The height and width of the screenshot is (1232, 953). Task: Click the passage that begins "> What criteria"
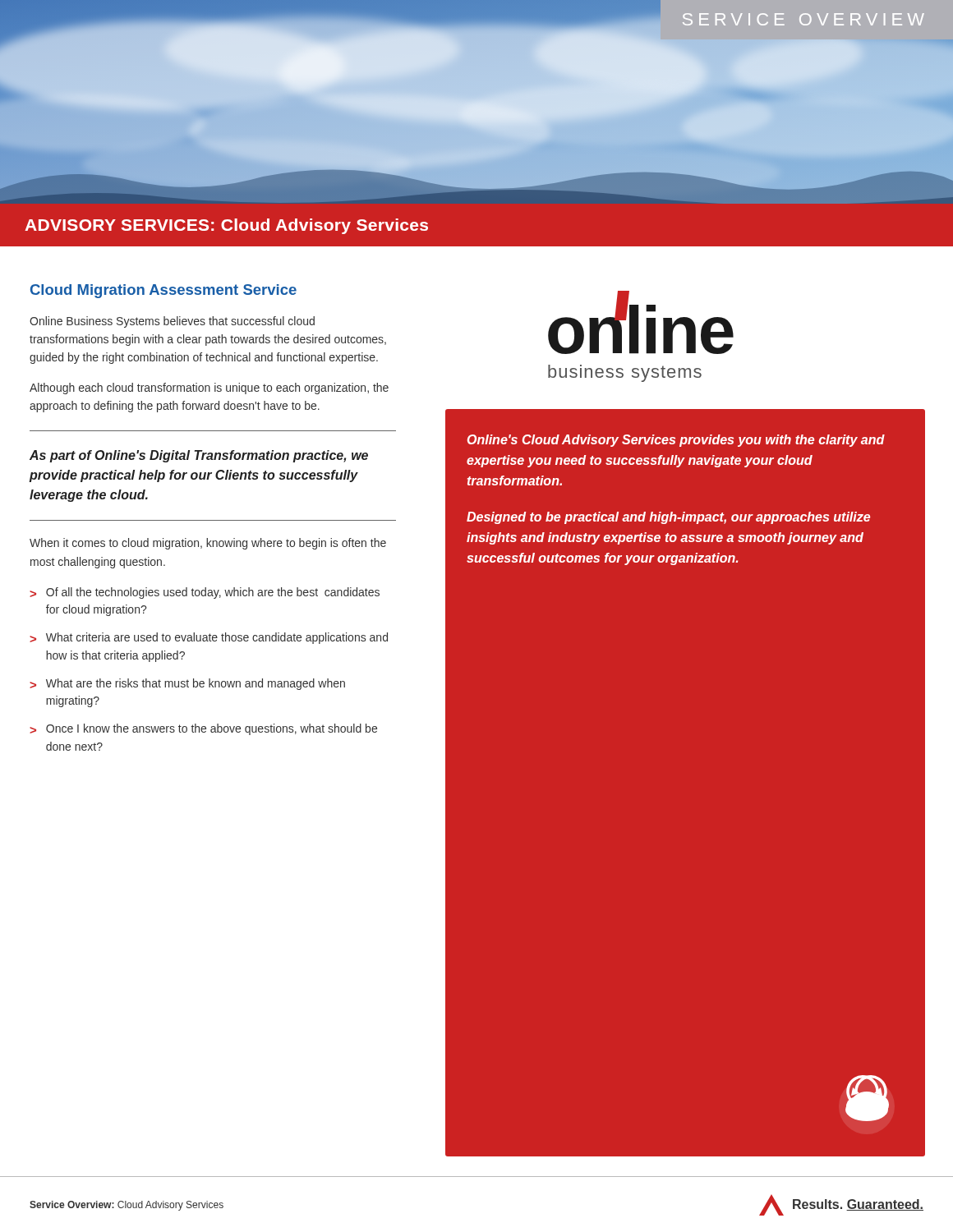point(213,647)
